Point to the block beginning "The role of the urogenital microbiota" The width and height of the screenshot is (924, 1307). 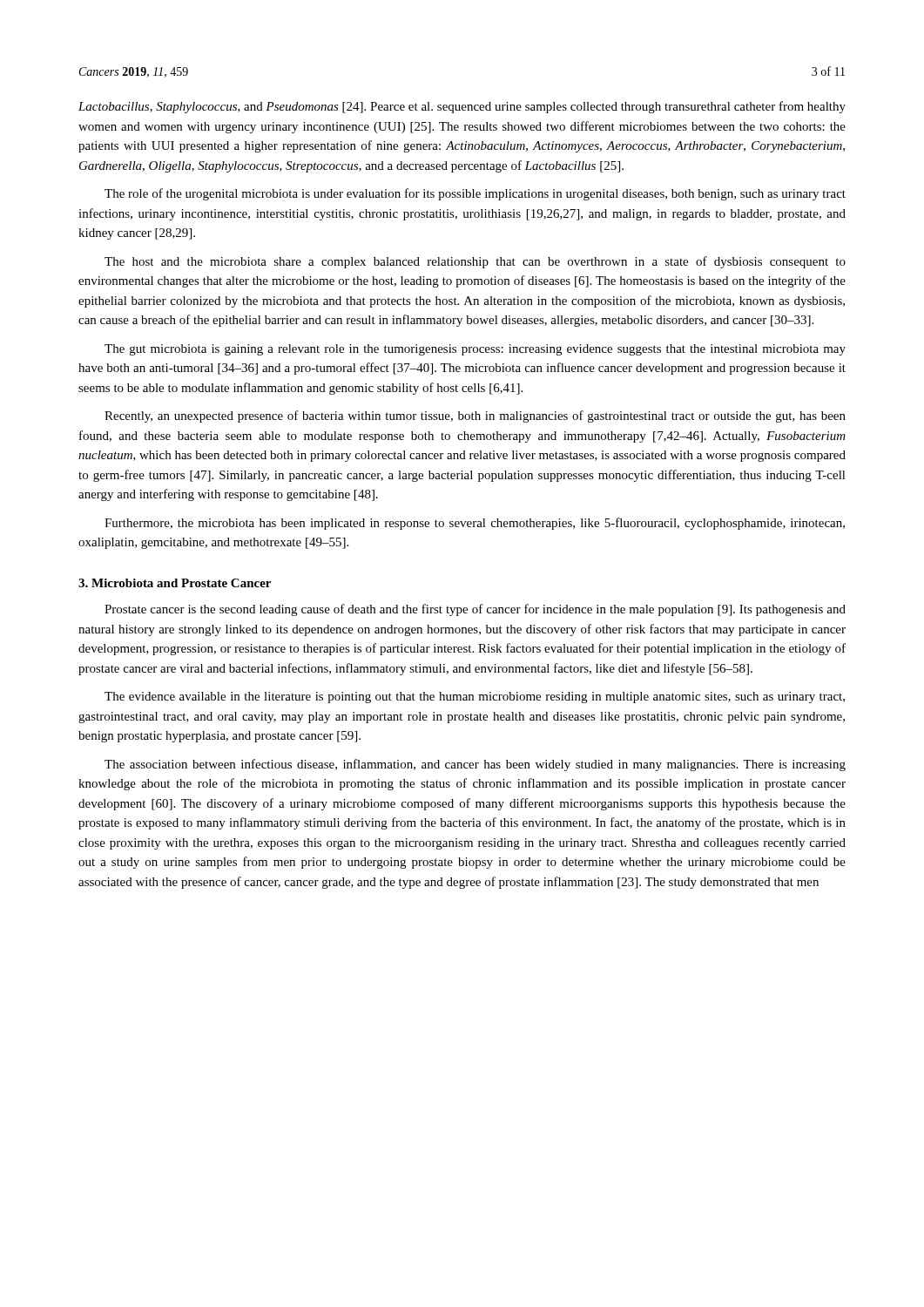[462, 213]
